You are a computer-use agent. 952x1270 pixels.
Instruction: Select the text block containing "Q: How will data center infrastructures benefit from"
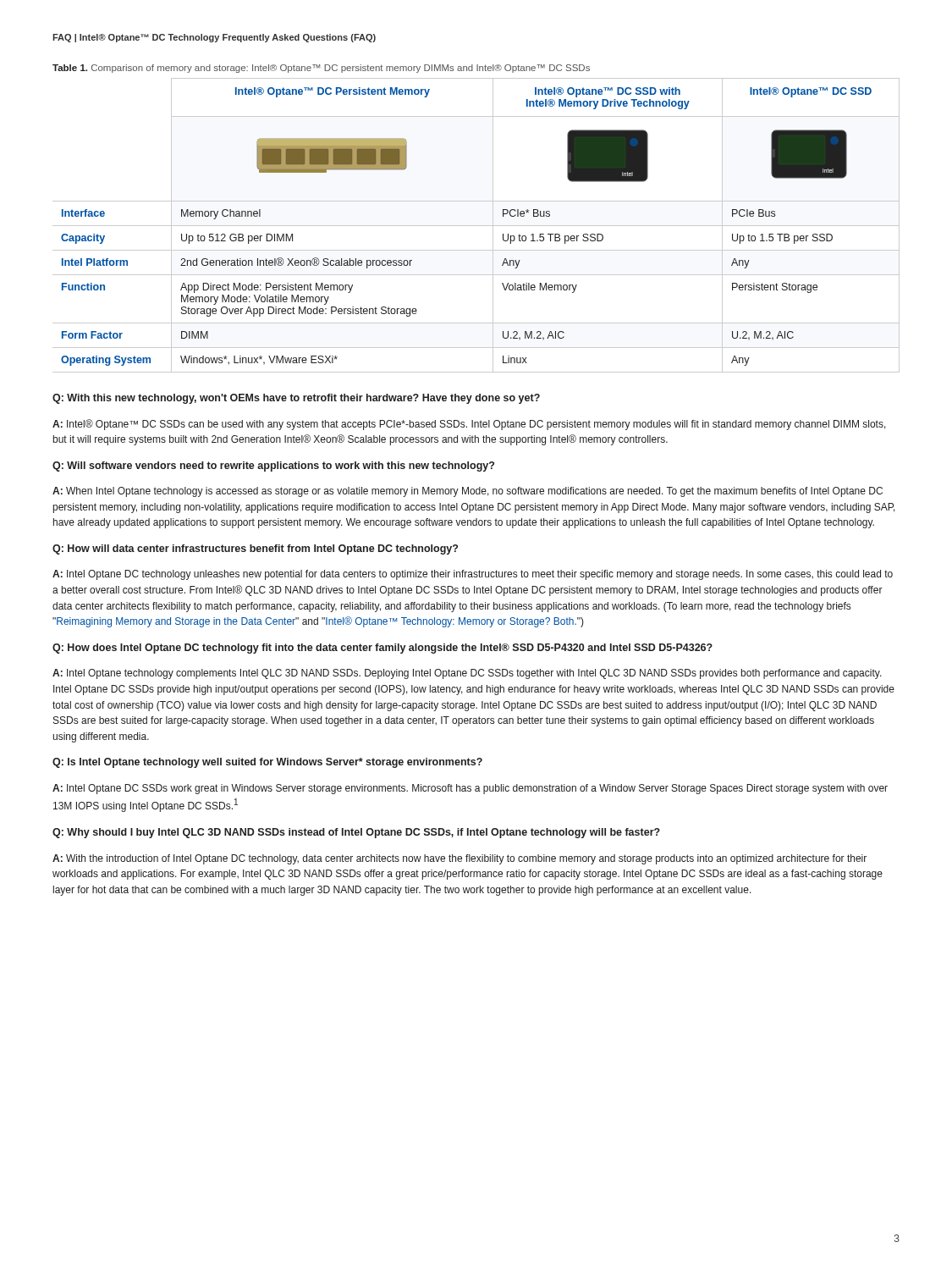click(x=476, y=586)
